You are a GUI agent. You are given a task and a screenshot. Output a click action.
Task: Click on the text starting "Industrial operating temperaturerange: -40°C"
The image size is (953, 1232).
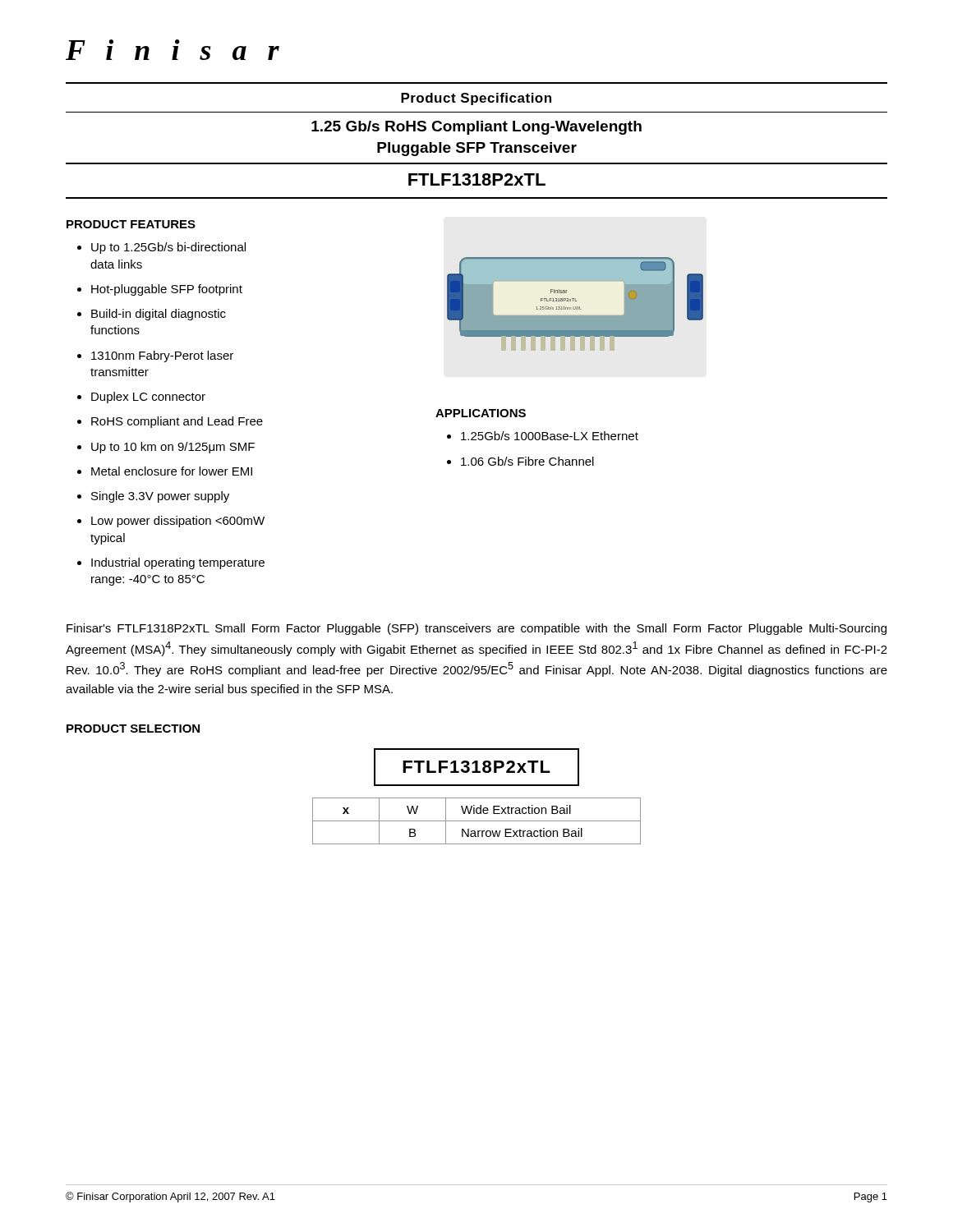178,570
